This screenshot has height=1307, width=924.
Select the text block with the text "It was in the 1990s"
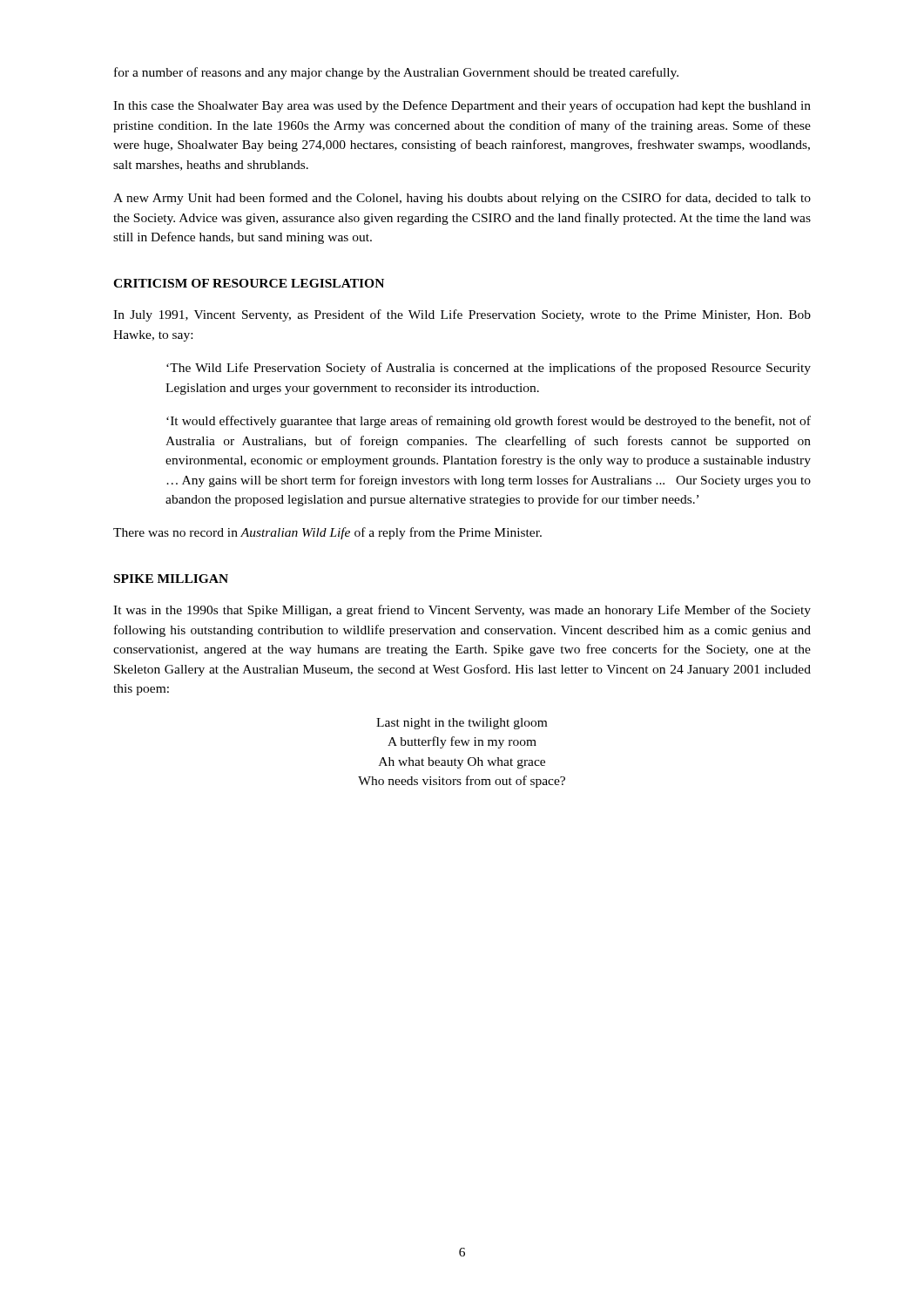tap(462, 650)
